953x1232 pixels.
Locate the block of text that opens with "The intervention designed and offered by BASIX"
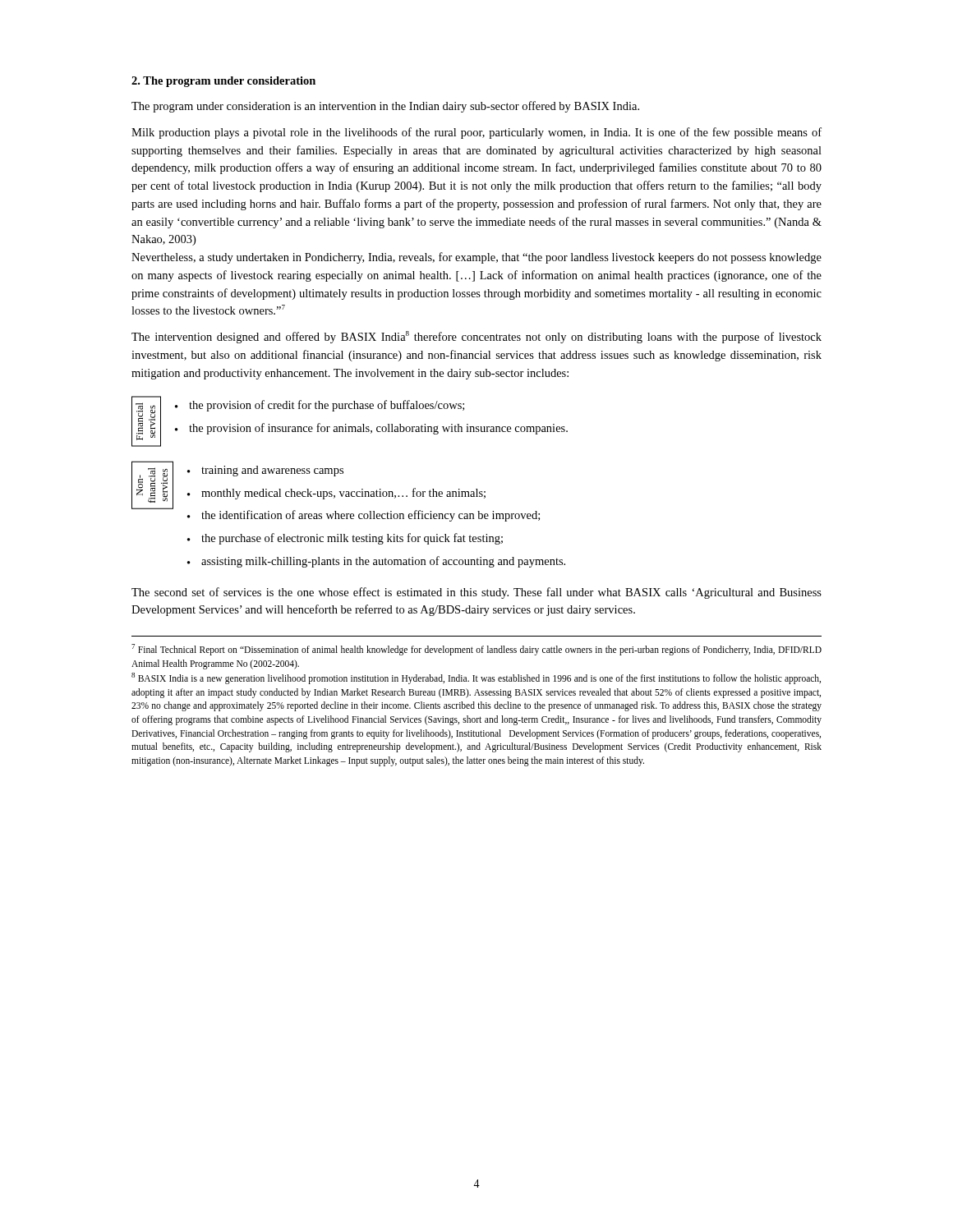[x=476, y=354]
